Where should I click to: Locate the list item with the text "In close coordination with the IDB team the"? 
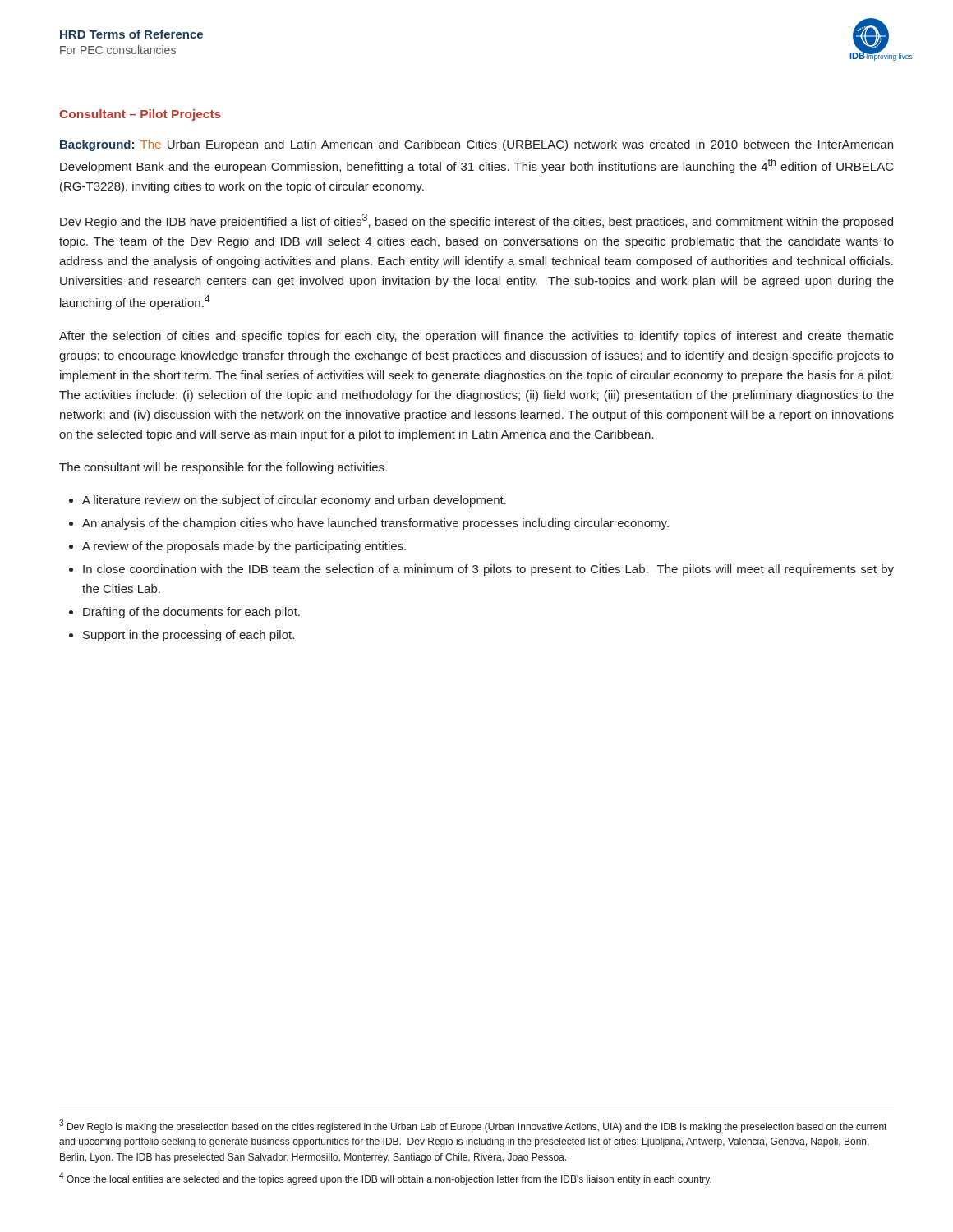[488, 579]
